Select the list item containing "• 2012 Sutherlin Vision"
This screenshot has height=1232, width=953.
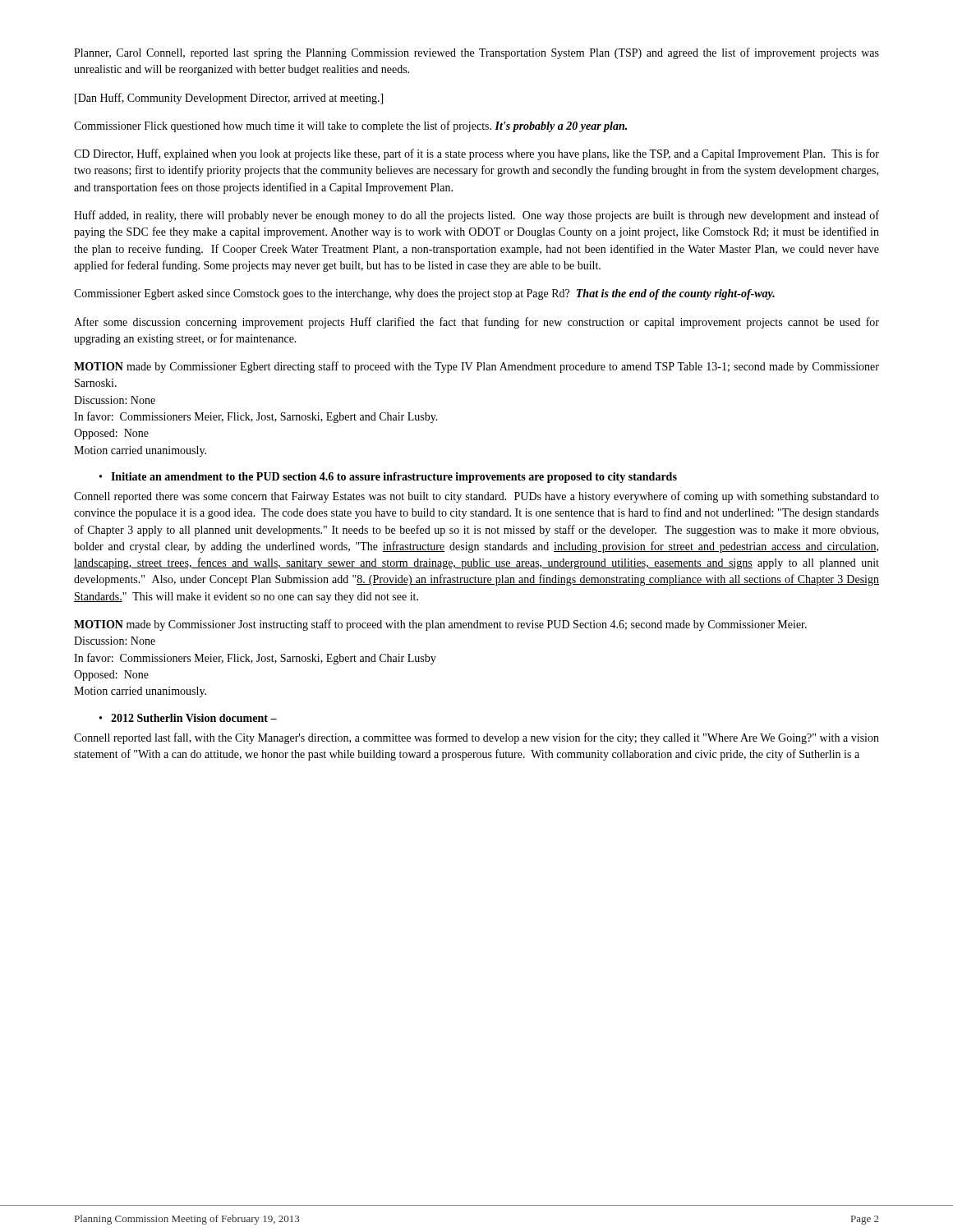[x=188, y=718]
